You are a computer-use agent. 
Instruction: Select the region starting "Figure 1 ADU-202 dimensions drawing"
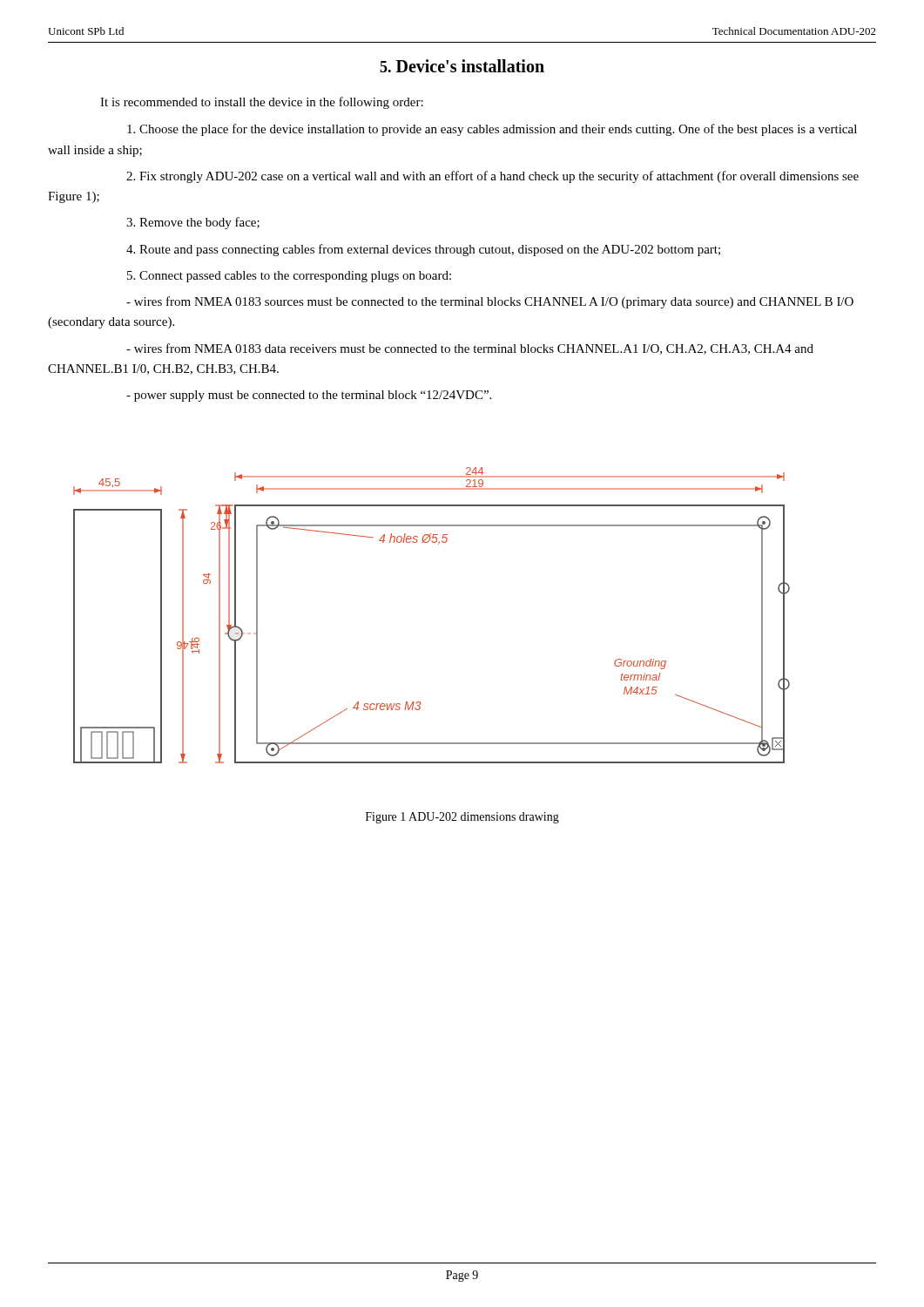462,817
